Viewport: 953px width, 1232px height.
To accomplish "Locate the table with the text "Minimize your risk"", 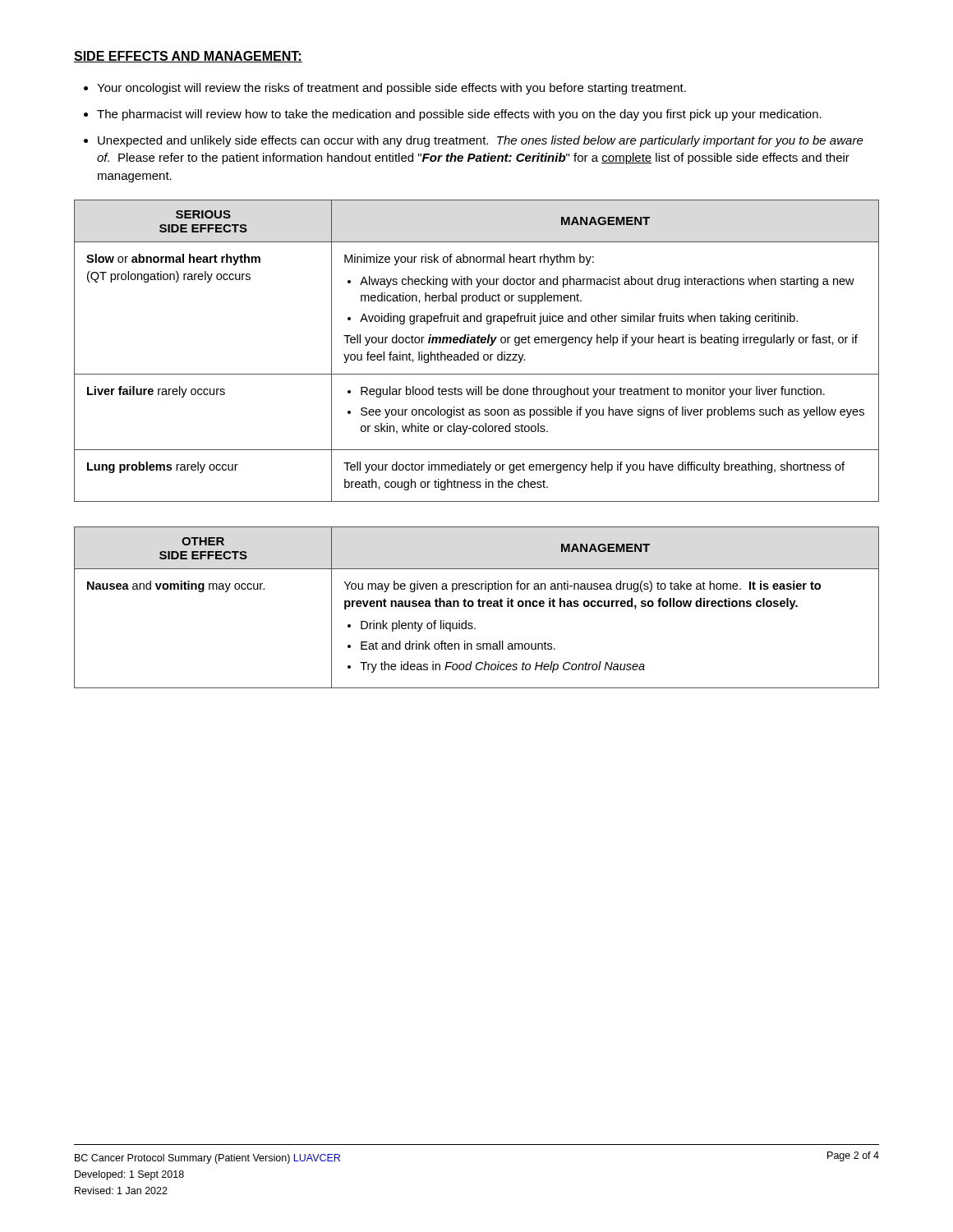I will [476, 350].
